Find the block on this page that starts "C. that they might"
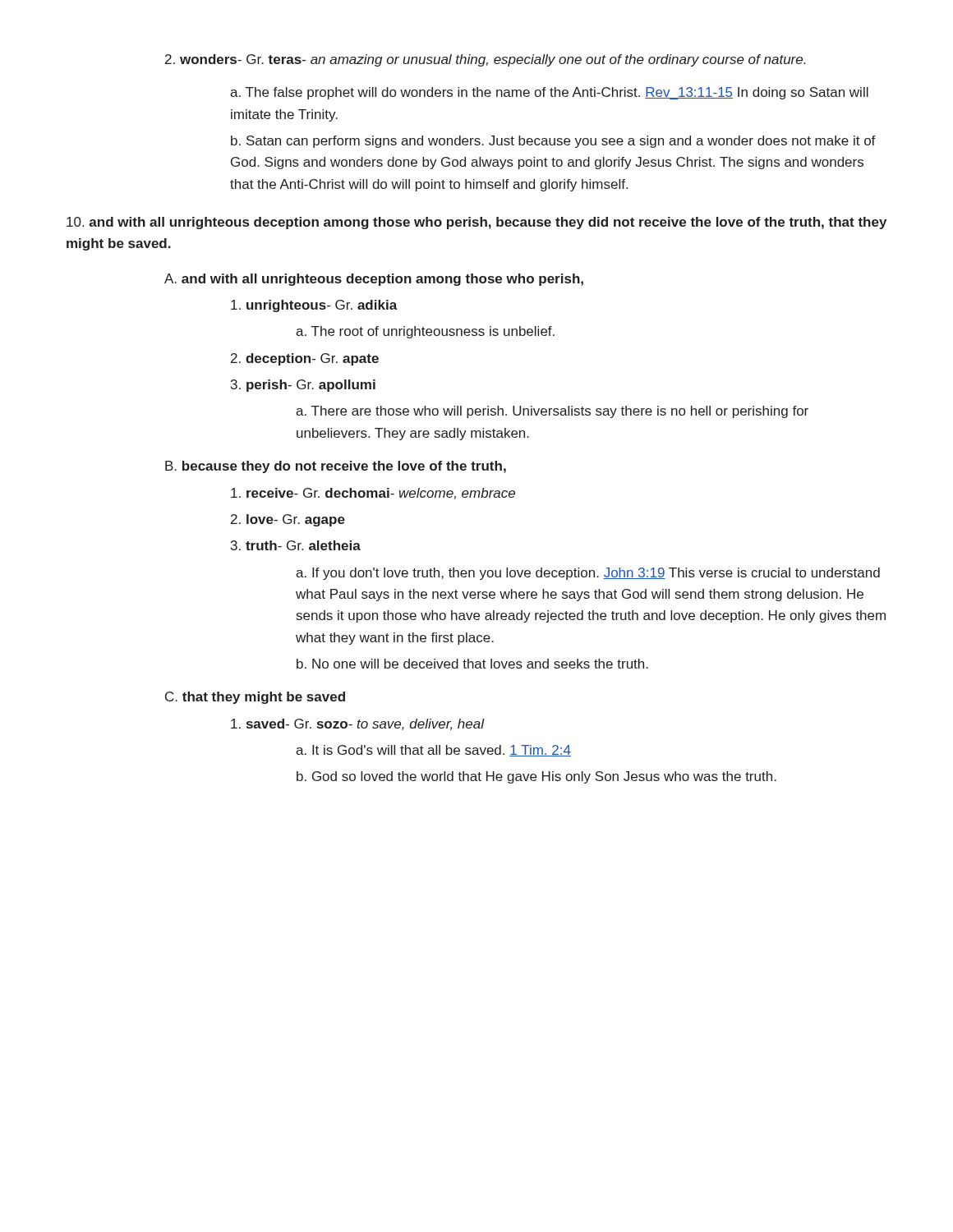The width and height of the screenshot is (953, 1232). [255, 698]
